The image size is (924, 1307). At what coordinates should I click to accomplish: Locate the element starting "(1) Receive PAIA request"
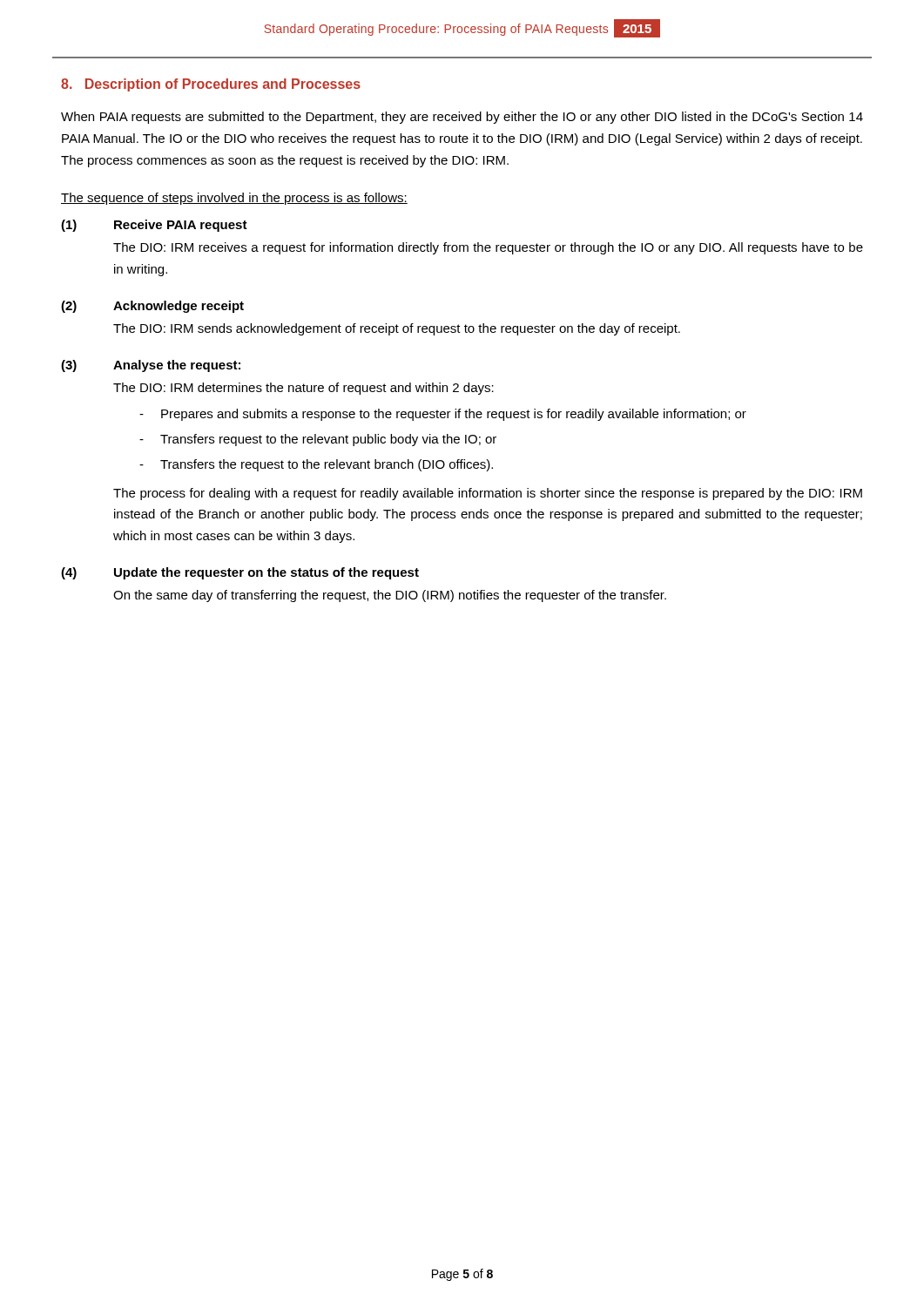pyautogui.click(x=462, y=249)
